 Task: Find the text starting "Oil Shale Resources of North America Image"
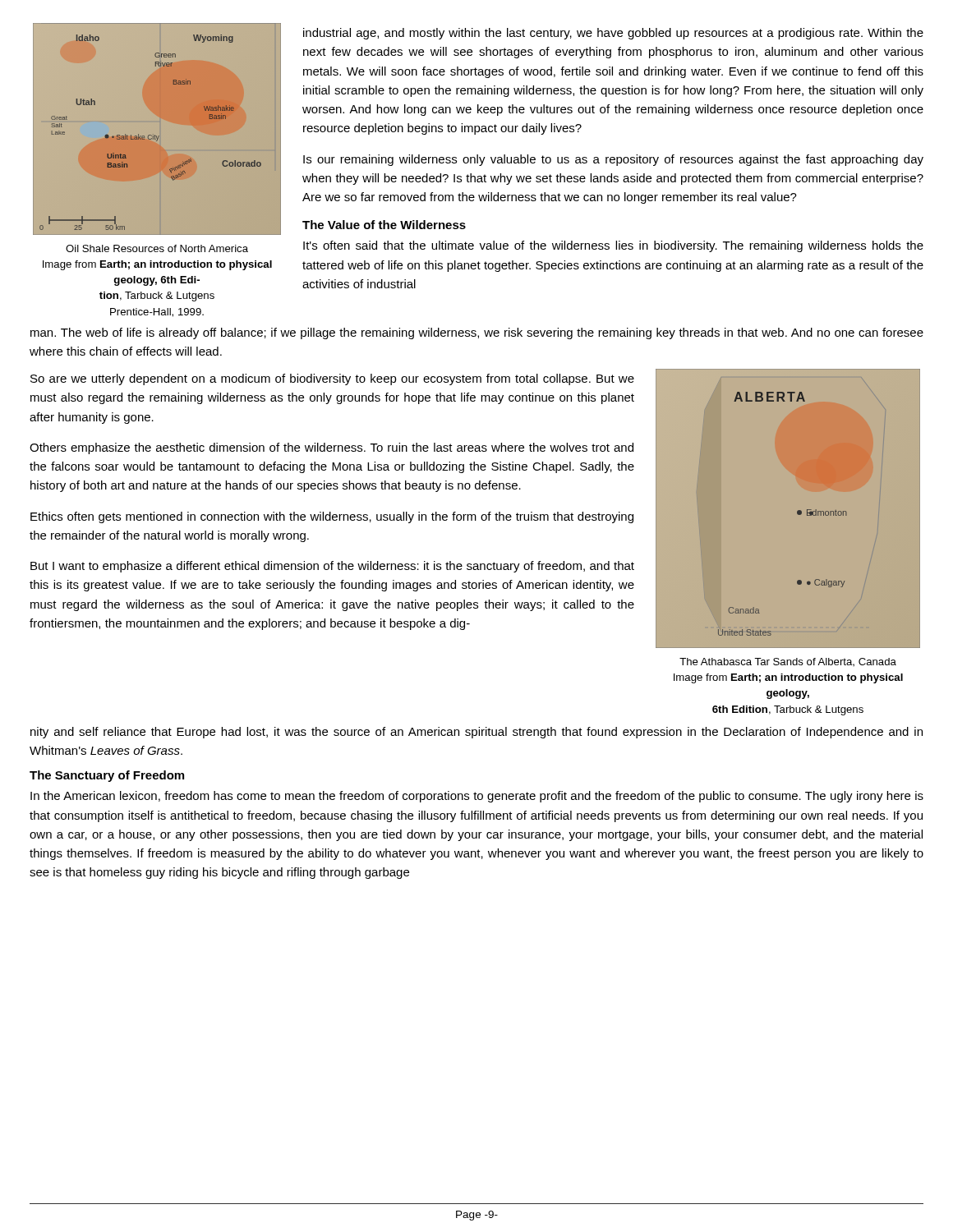tap(157, 280)
